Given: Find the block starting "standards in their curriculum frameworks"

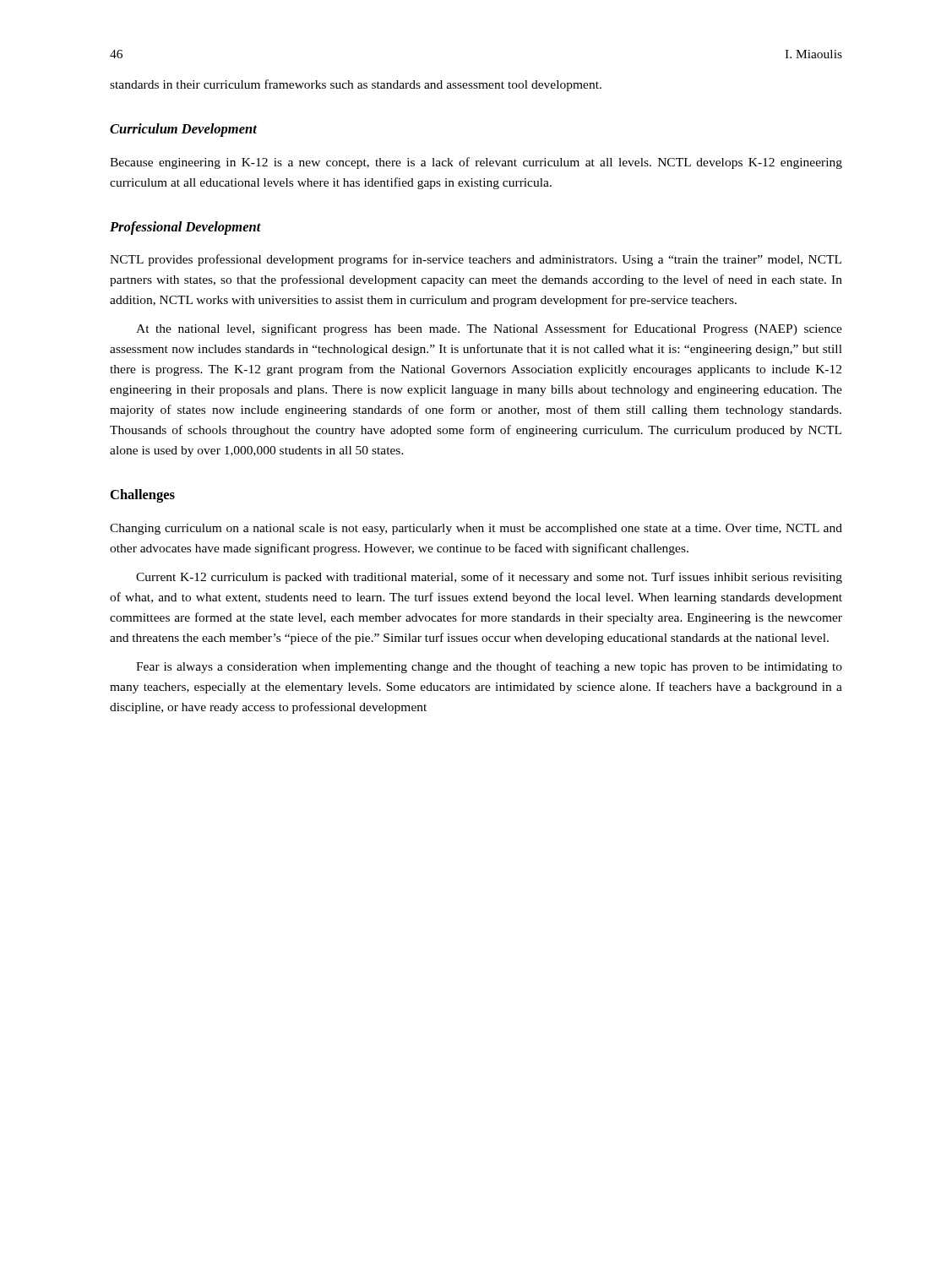Looking at the screenshot, I should [476, 85].
